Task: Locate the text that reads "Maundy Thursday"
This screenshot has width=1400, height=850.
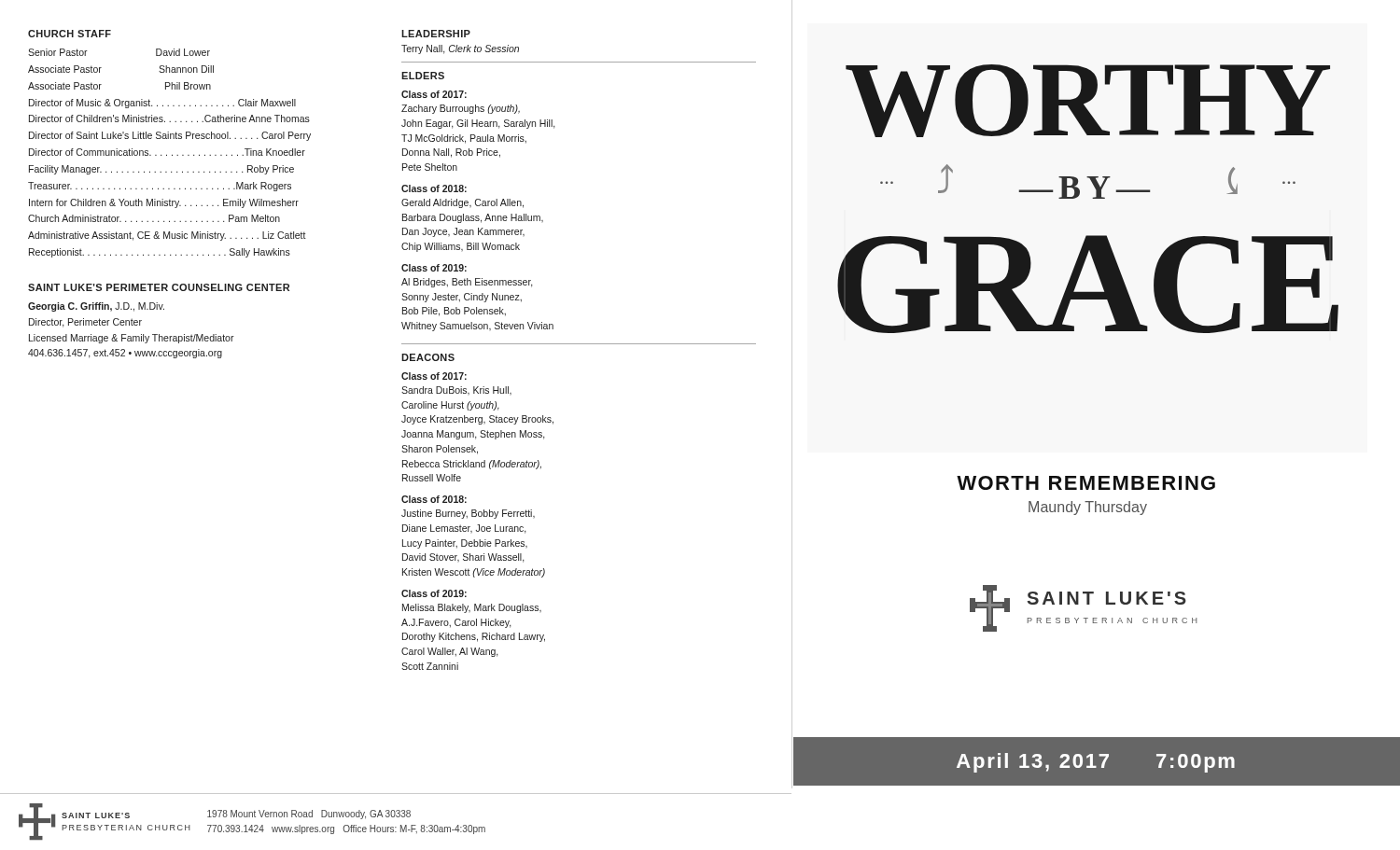Action: 1087,507
